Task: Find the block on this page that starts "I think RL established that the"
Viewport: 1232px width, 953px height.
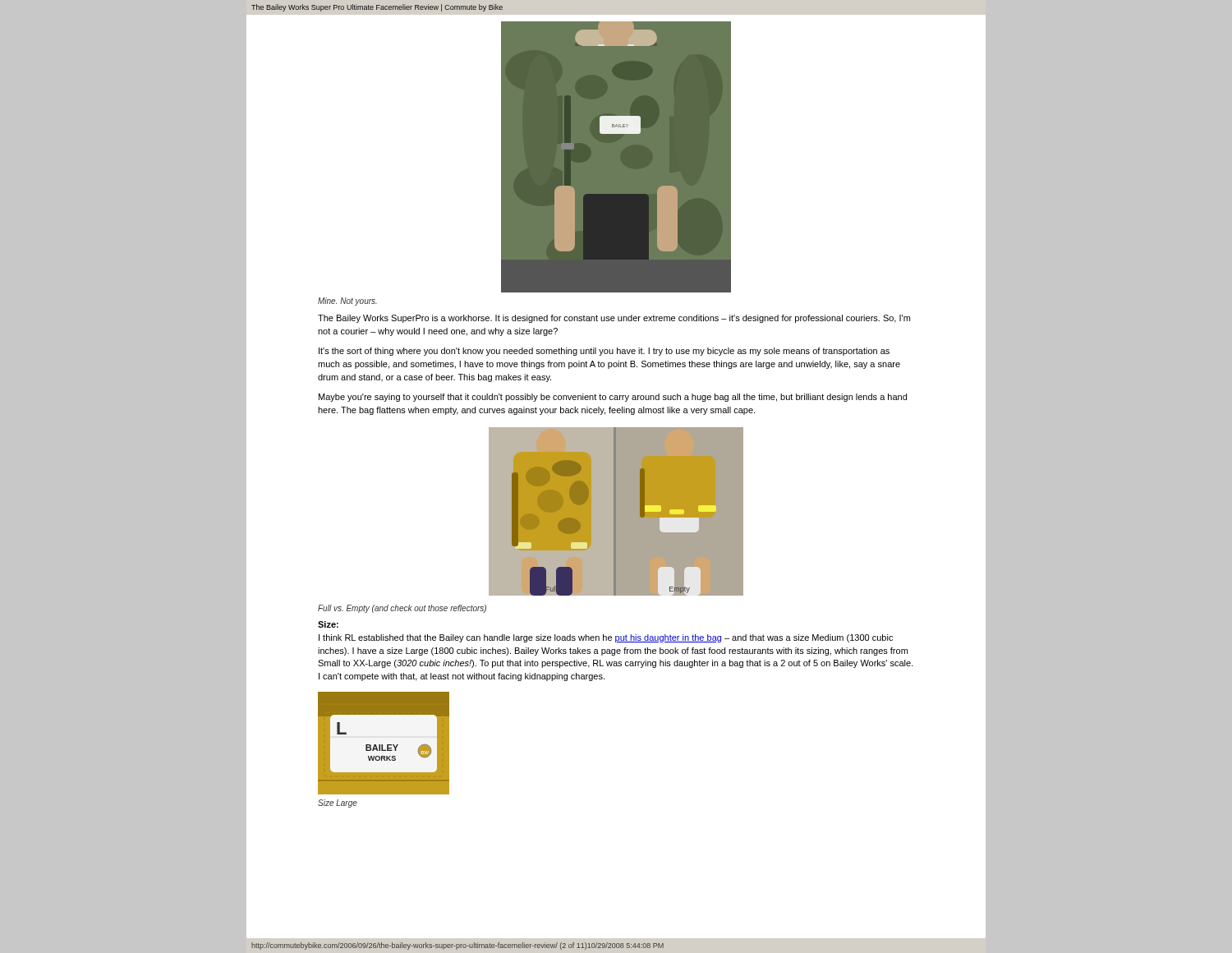Action: click(616, 657)
